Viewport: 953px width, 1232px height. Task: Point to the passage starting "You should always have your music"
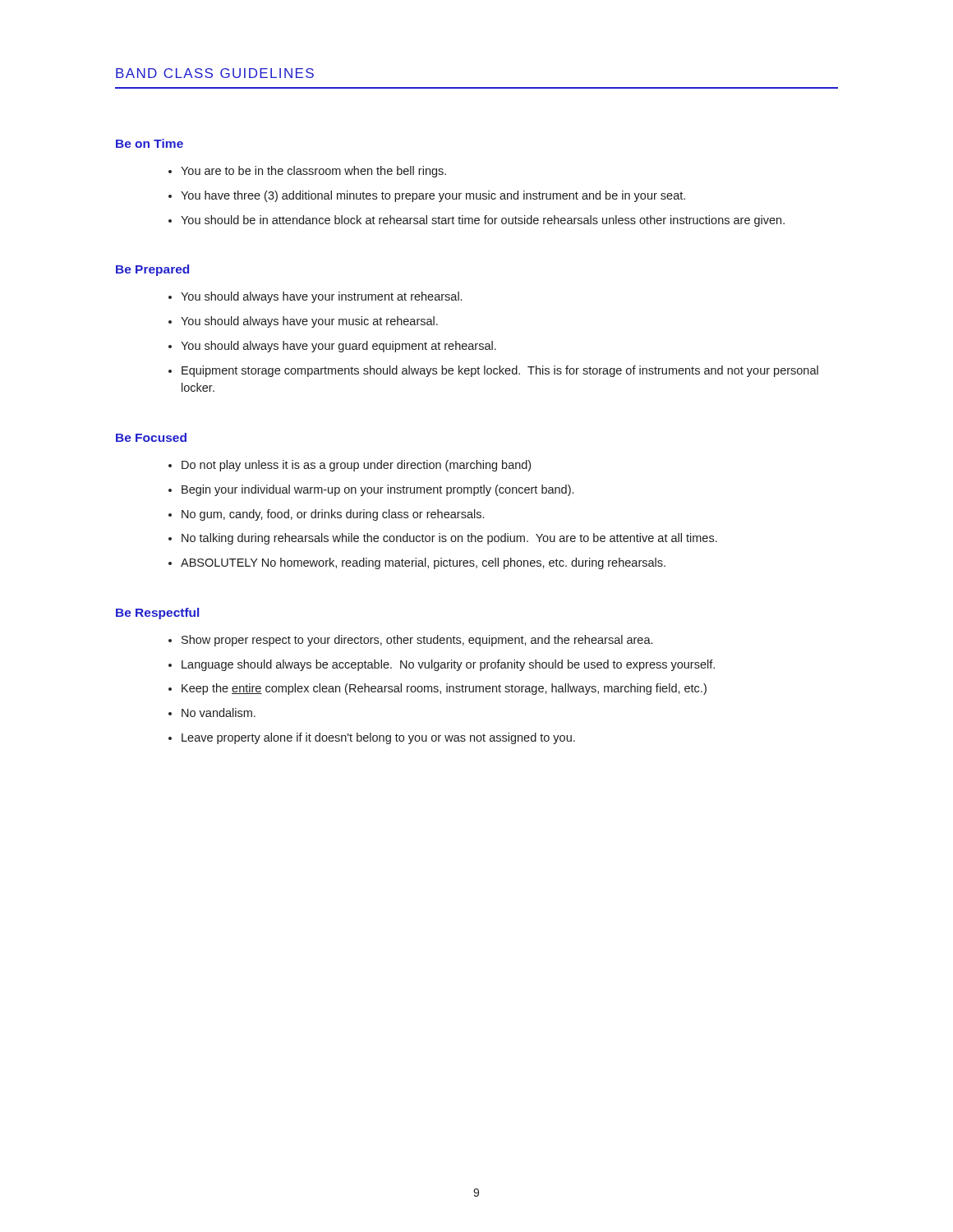click(x=310, y=321)
